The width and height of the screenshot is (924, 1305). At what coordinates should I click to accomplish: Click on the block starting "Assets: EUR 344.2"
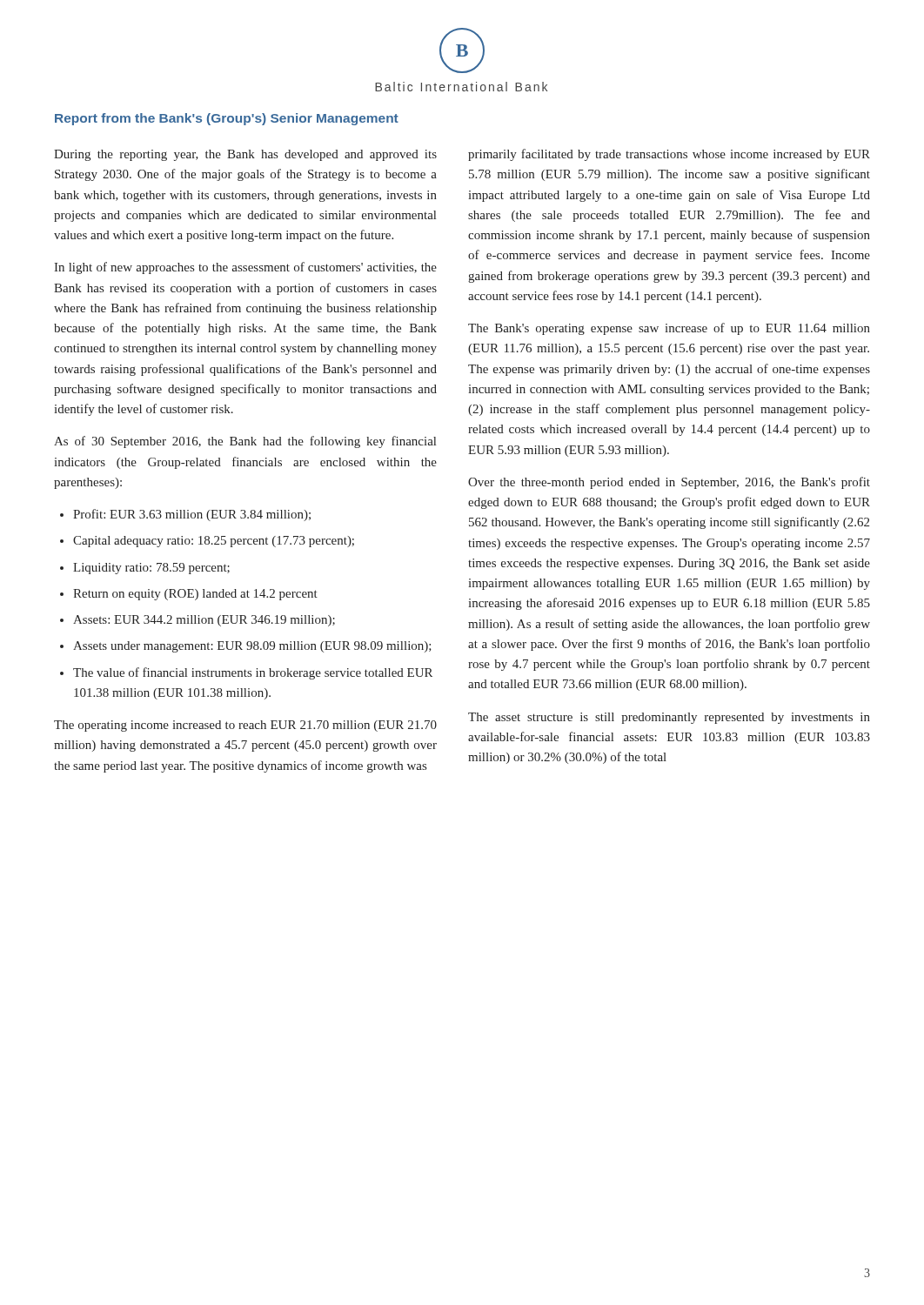click(x=255, y=620)
